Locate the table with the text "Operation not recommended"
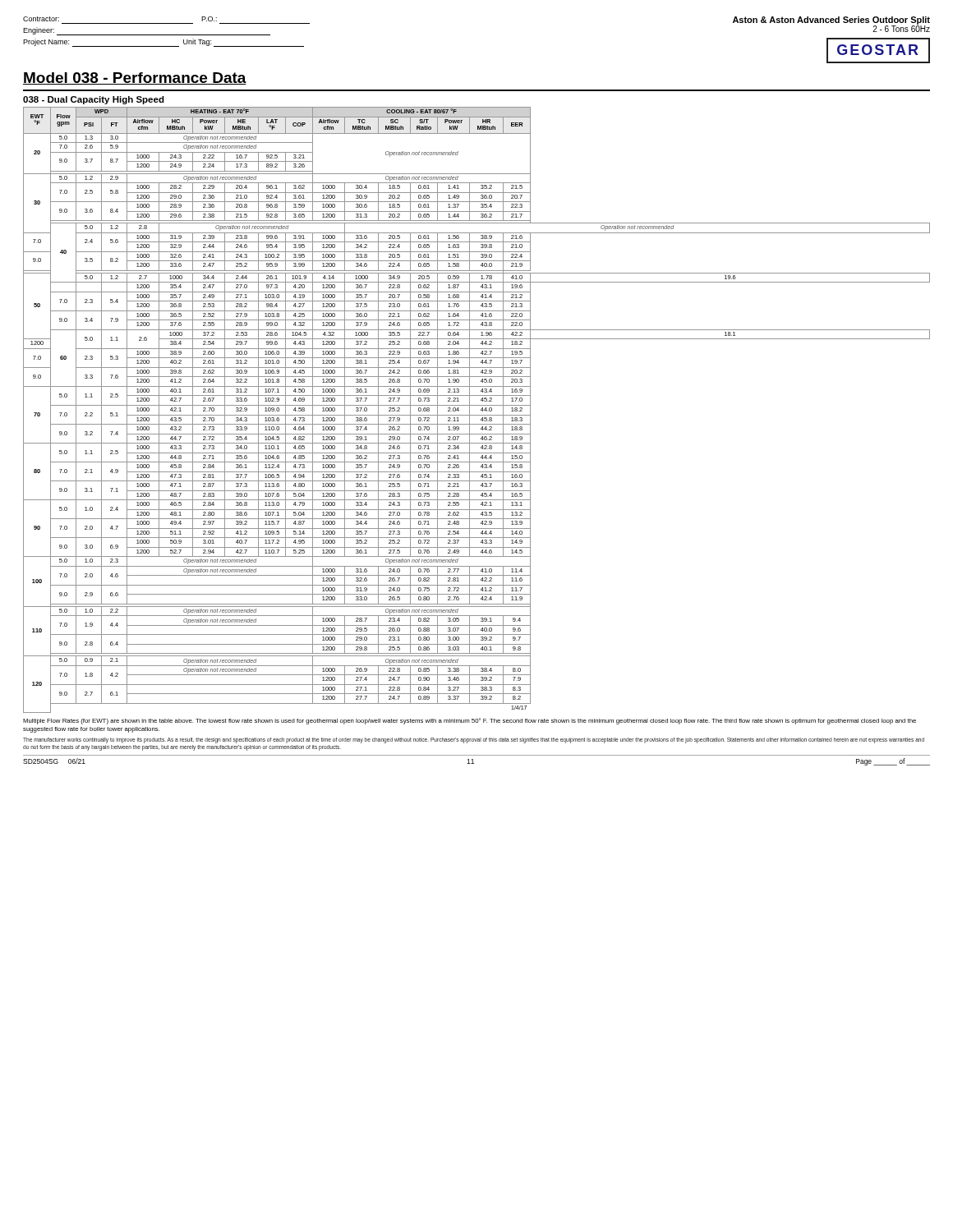 (476, 410)
